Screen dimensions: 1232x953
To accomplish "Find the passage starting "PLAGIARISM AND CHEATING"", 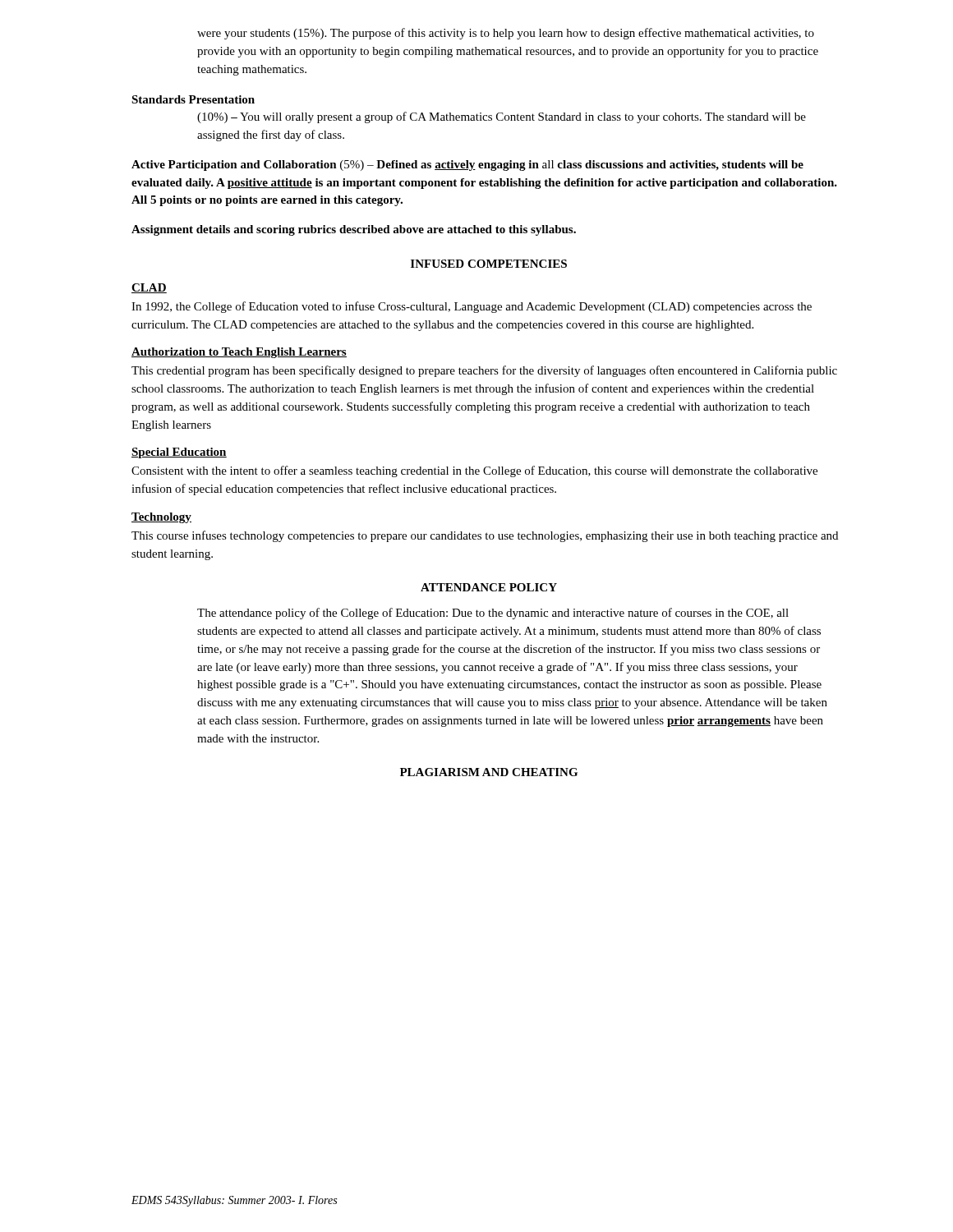I will (x=489, y=772).
